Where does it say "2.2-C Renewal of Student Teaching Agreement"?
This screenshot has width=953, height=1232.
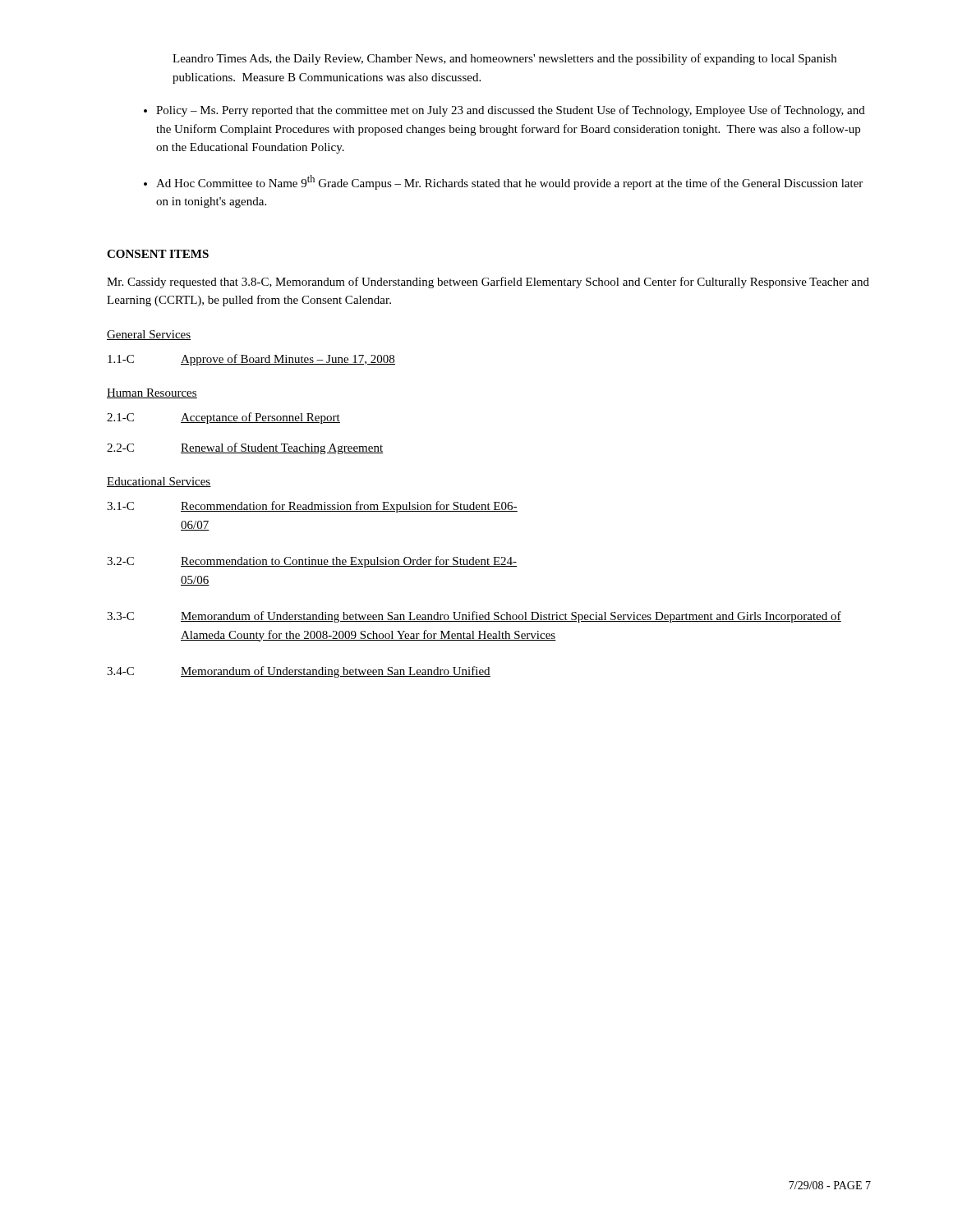245,448
